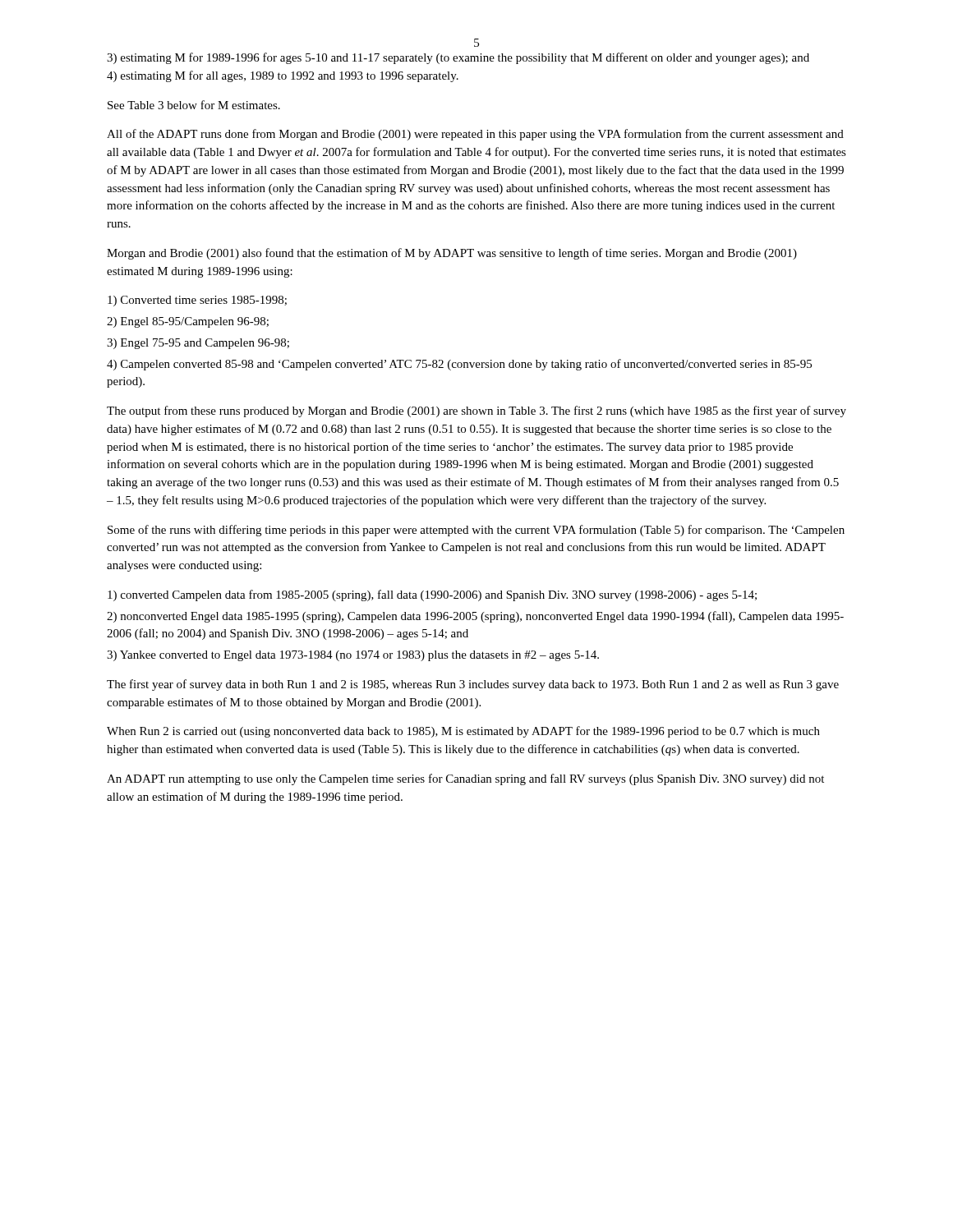Point to the text block starting "1) Converted time series 1985-1998;"
The image size is (953, 1232).
tap(197, 301)
